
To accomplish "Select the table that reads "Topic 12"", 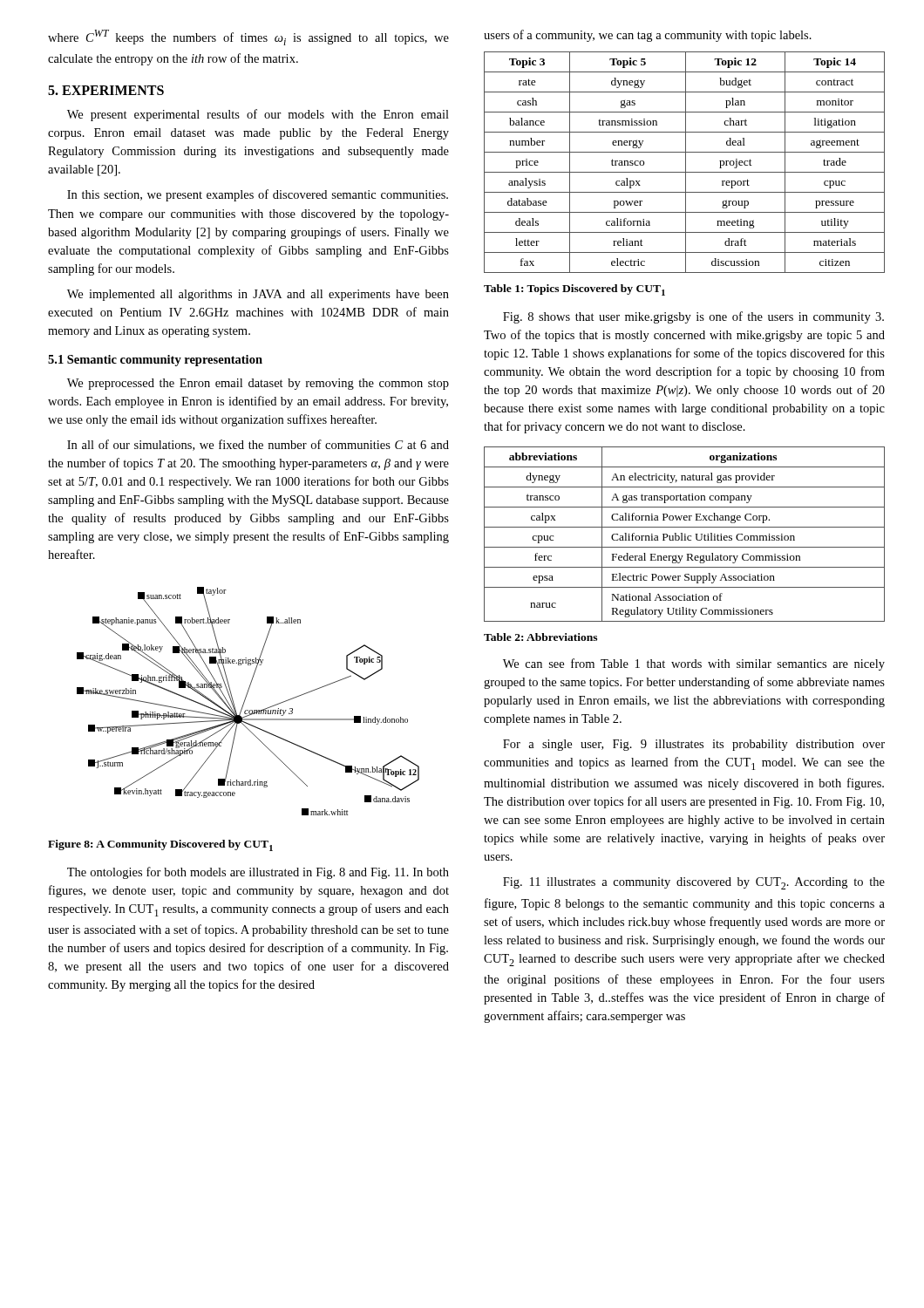I will pos(684,162).
